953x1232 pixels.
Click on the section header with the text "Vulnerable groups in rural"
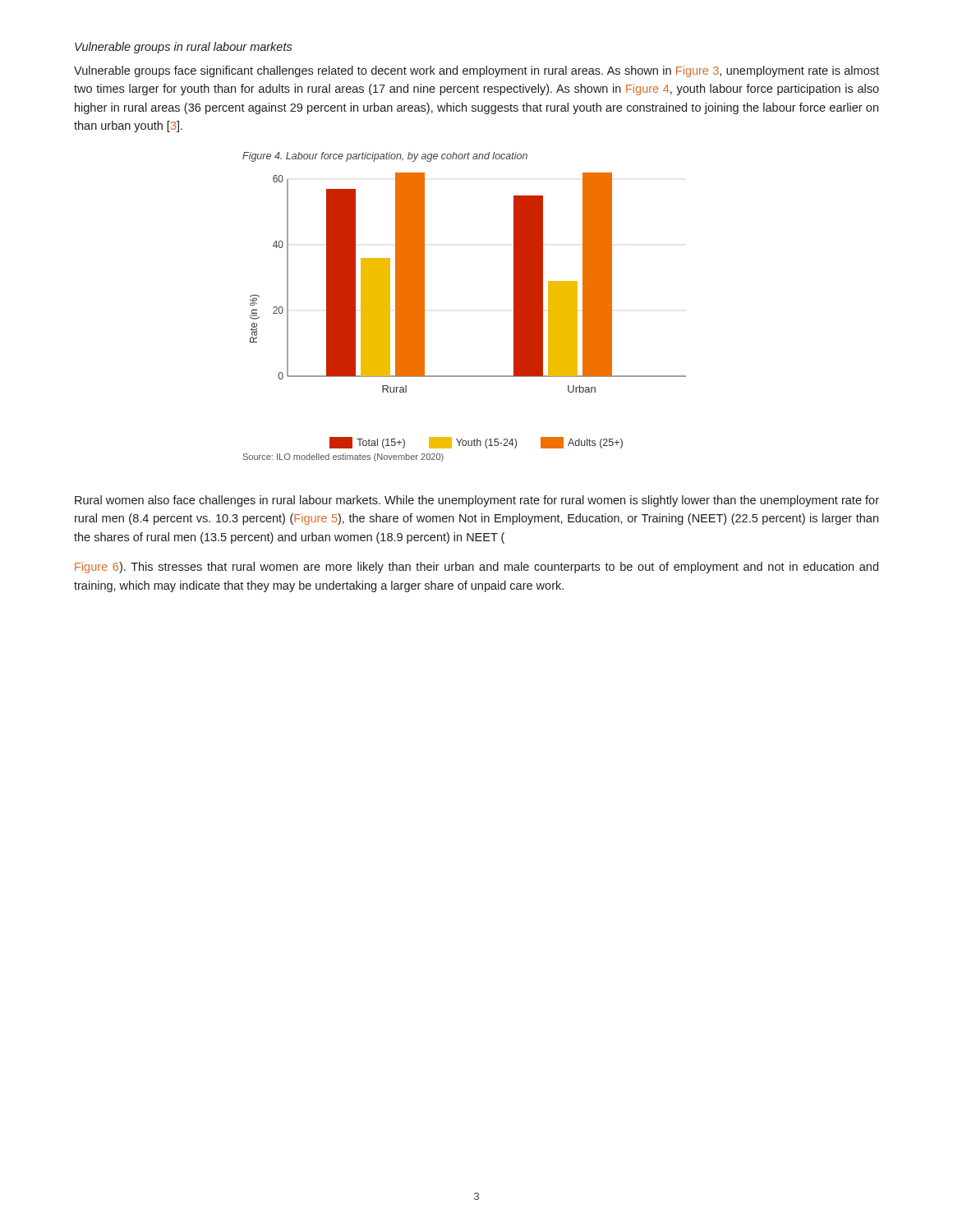click(x=183, y=47)
